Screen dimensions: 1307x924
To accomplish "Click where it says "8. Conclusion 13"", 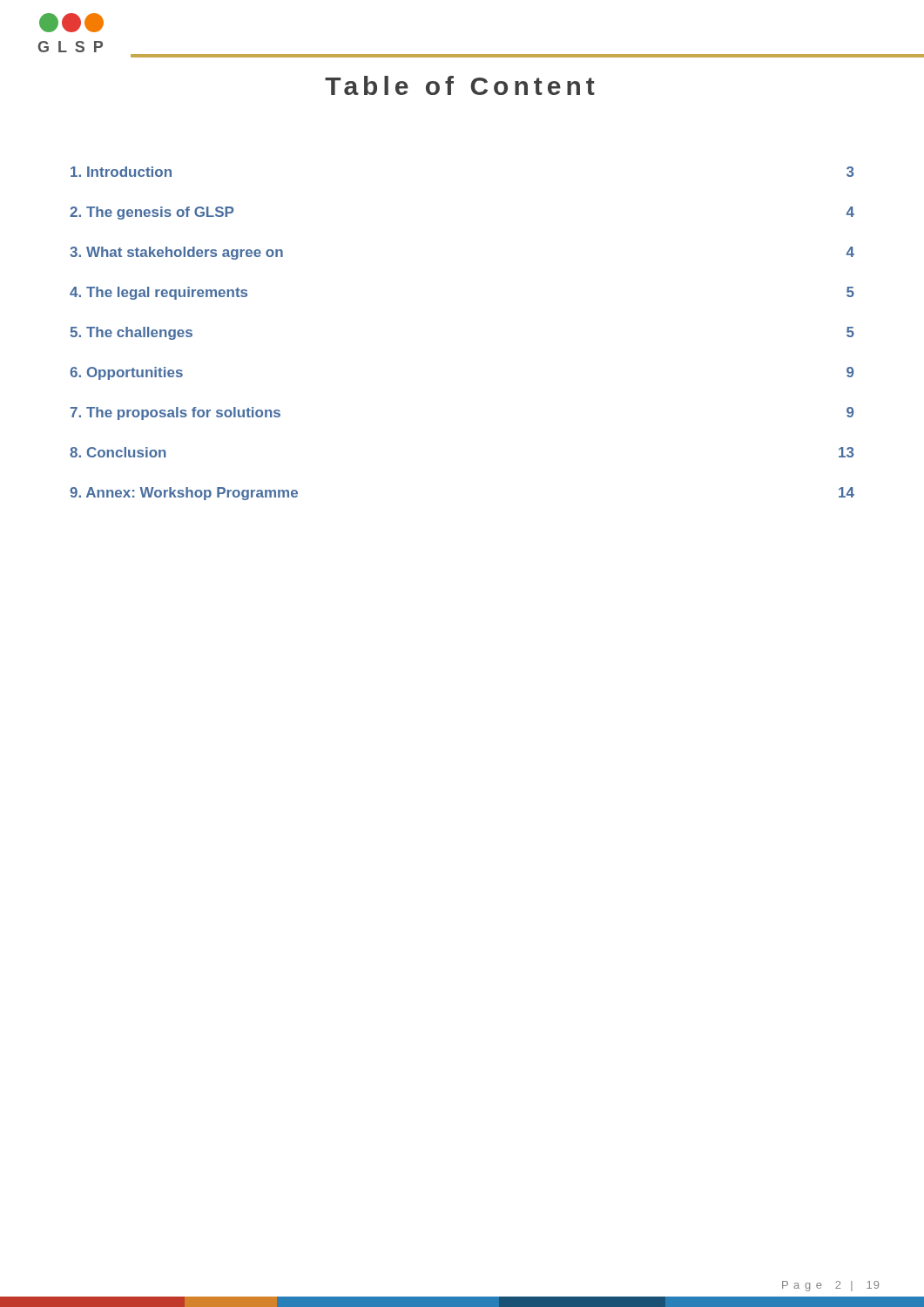I will click(x=118, y=452).
